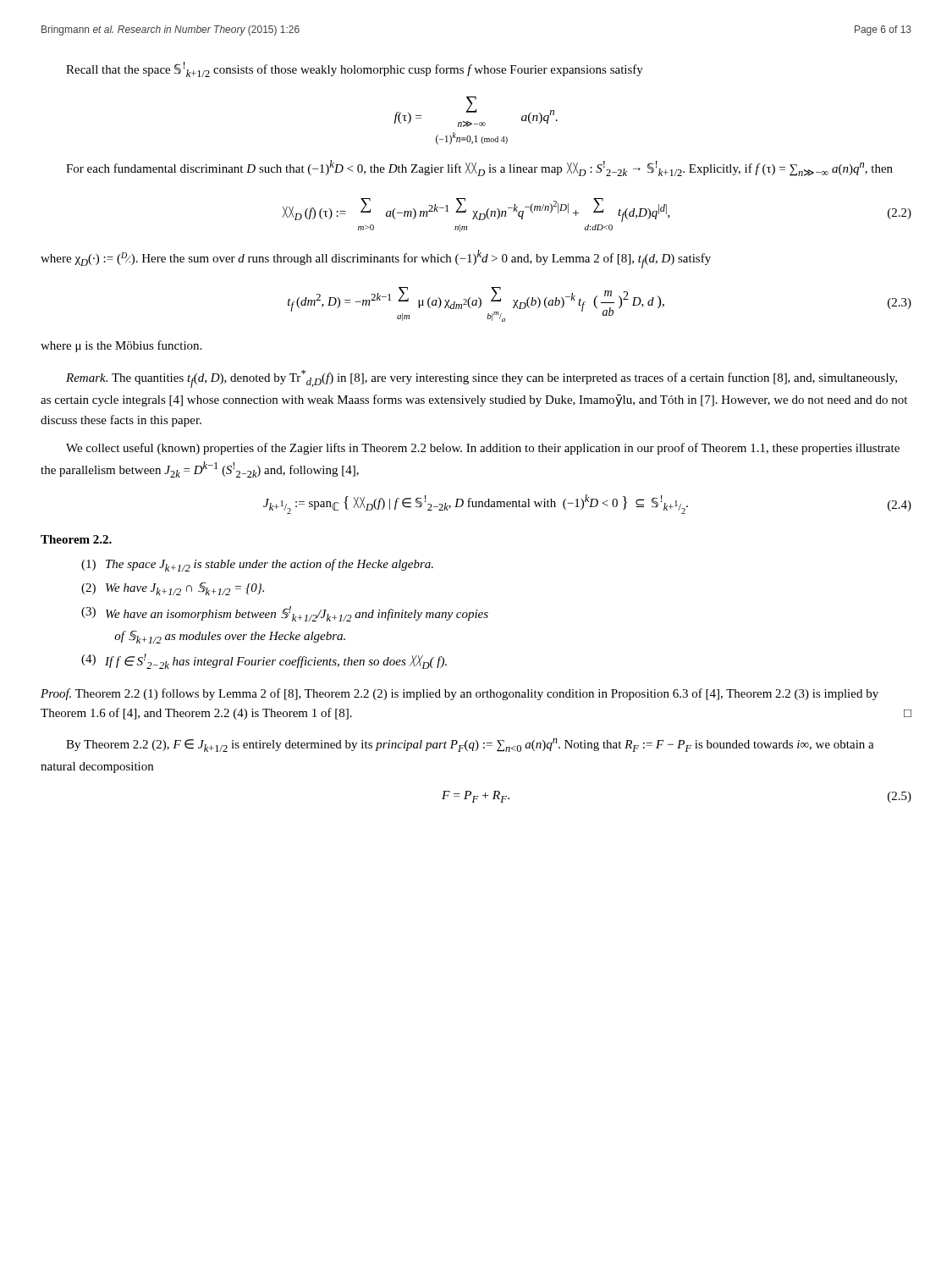Click on the passage starting "We collect useful (known)"

(x=476, y=461)
